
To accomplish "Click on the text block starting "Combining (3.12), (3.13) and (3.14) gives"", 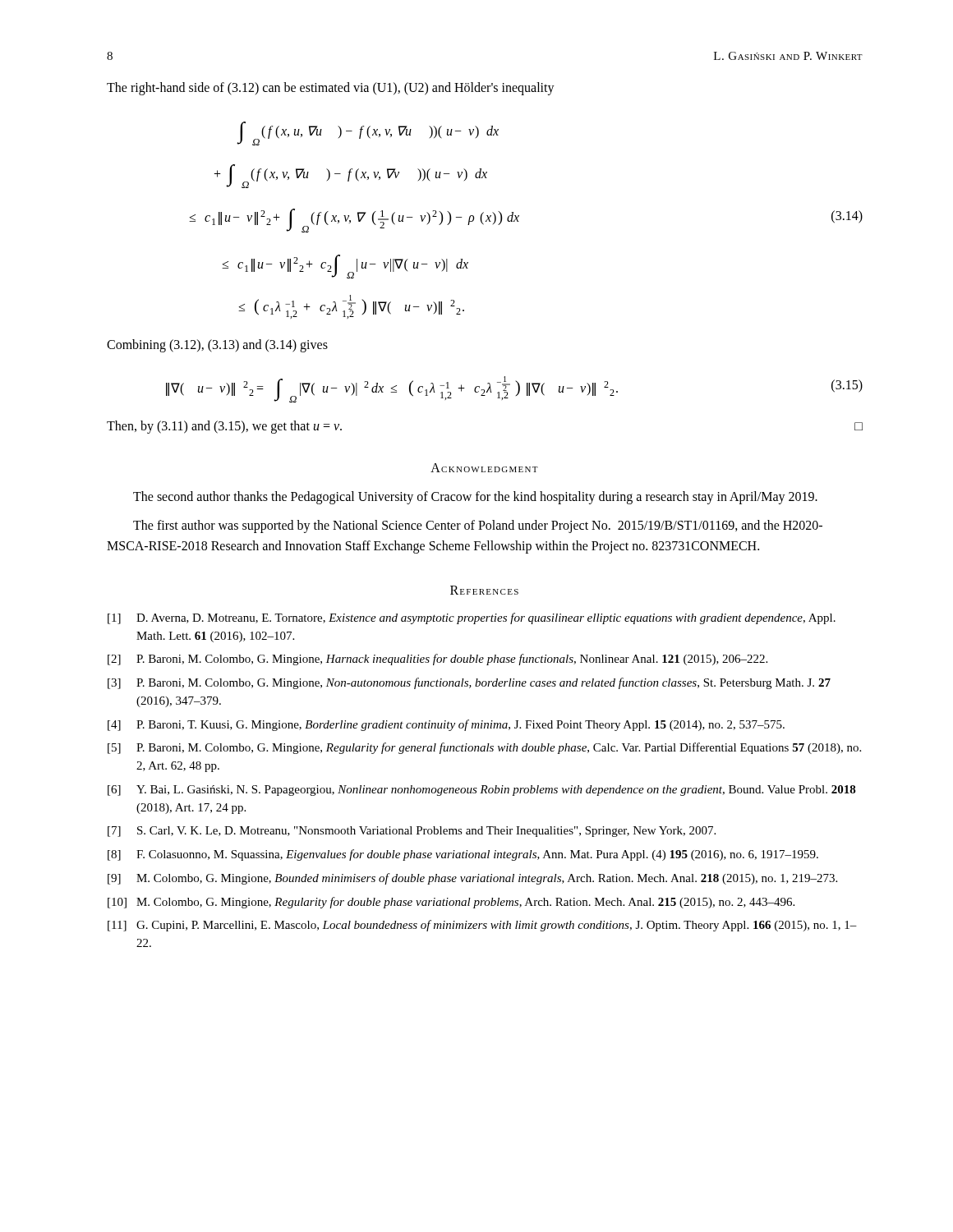I will point(217,346).
